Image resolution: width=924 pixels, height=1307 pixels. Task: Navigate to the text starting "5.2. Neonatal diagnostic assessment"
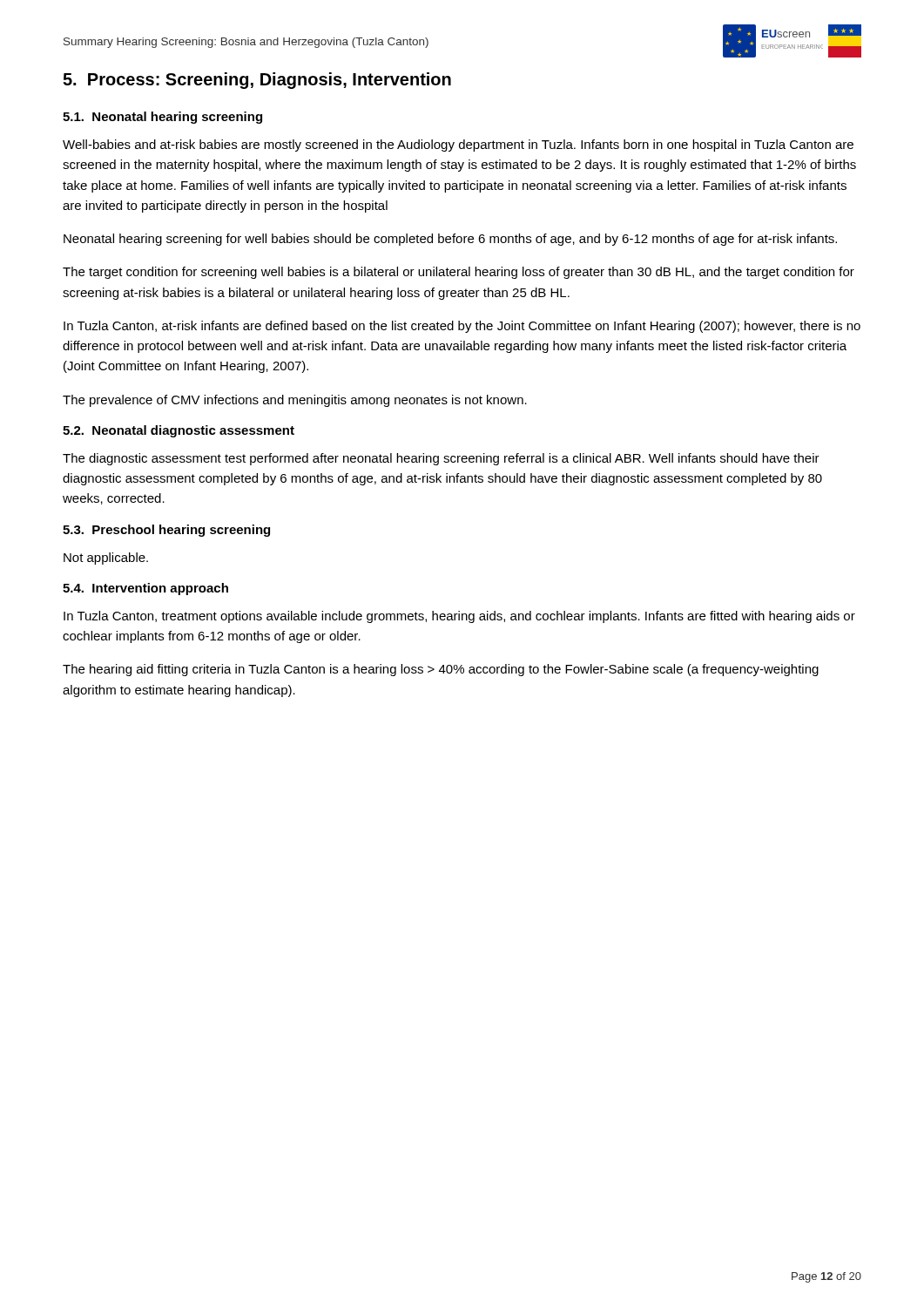tap(179, 431)
